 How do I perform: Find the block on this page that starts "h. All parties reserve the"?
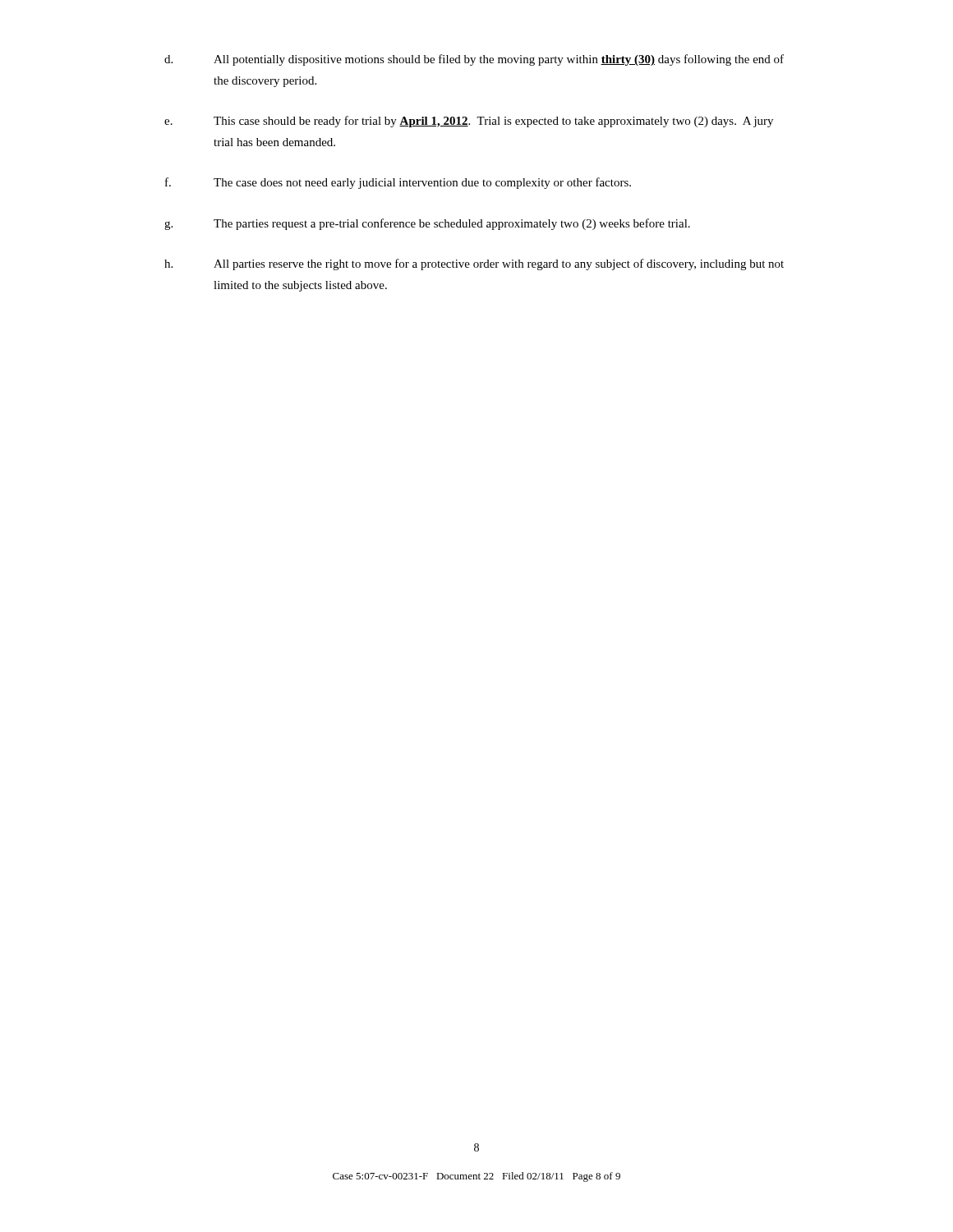476,275
